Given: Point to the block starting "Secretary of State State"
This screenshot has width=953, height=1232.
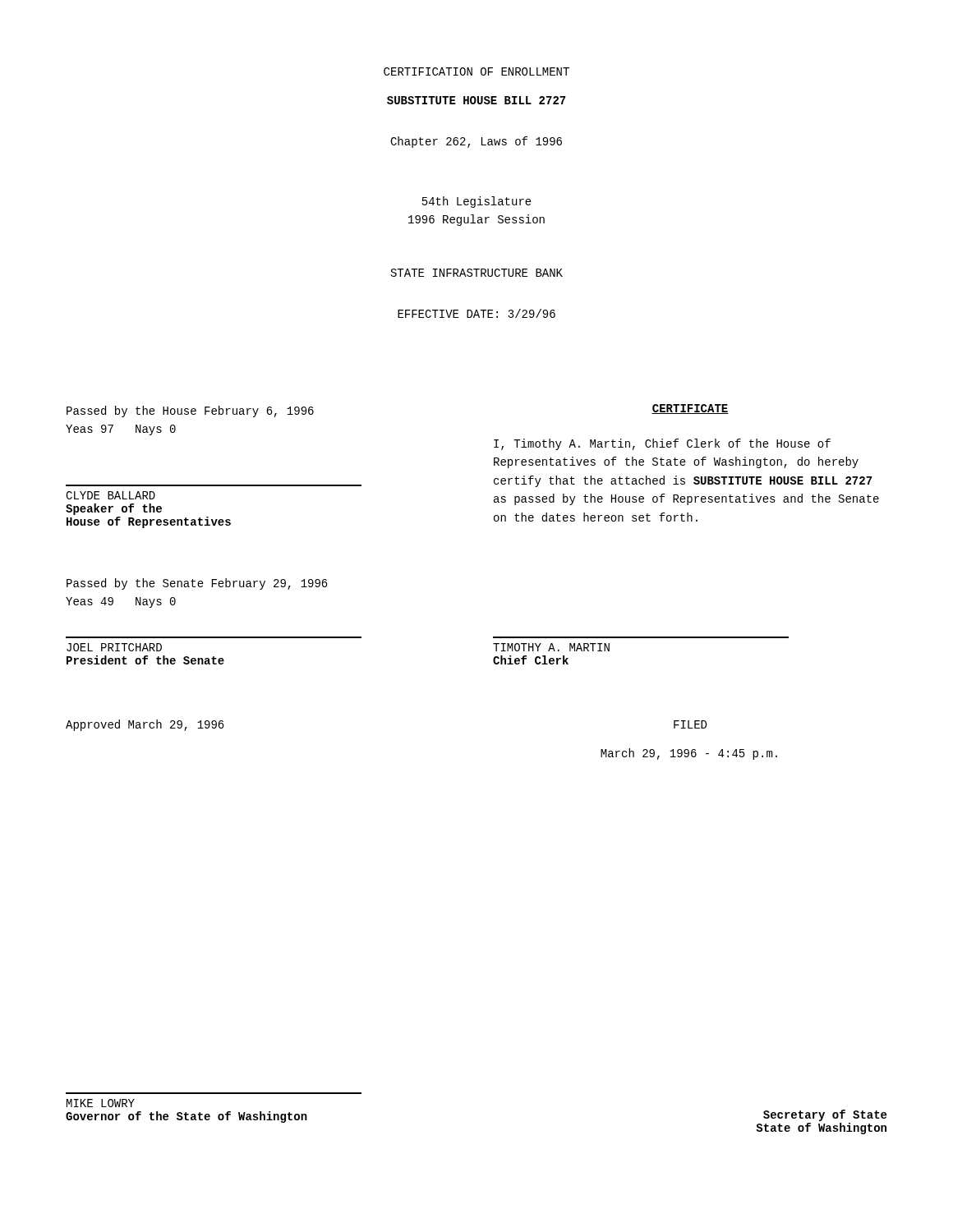Looking at the screenshot, I should pos(822,1122).
